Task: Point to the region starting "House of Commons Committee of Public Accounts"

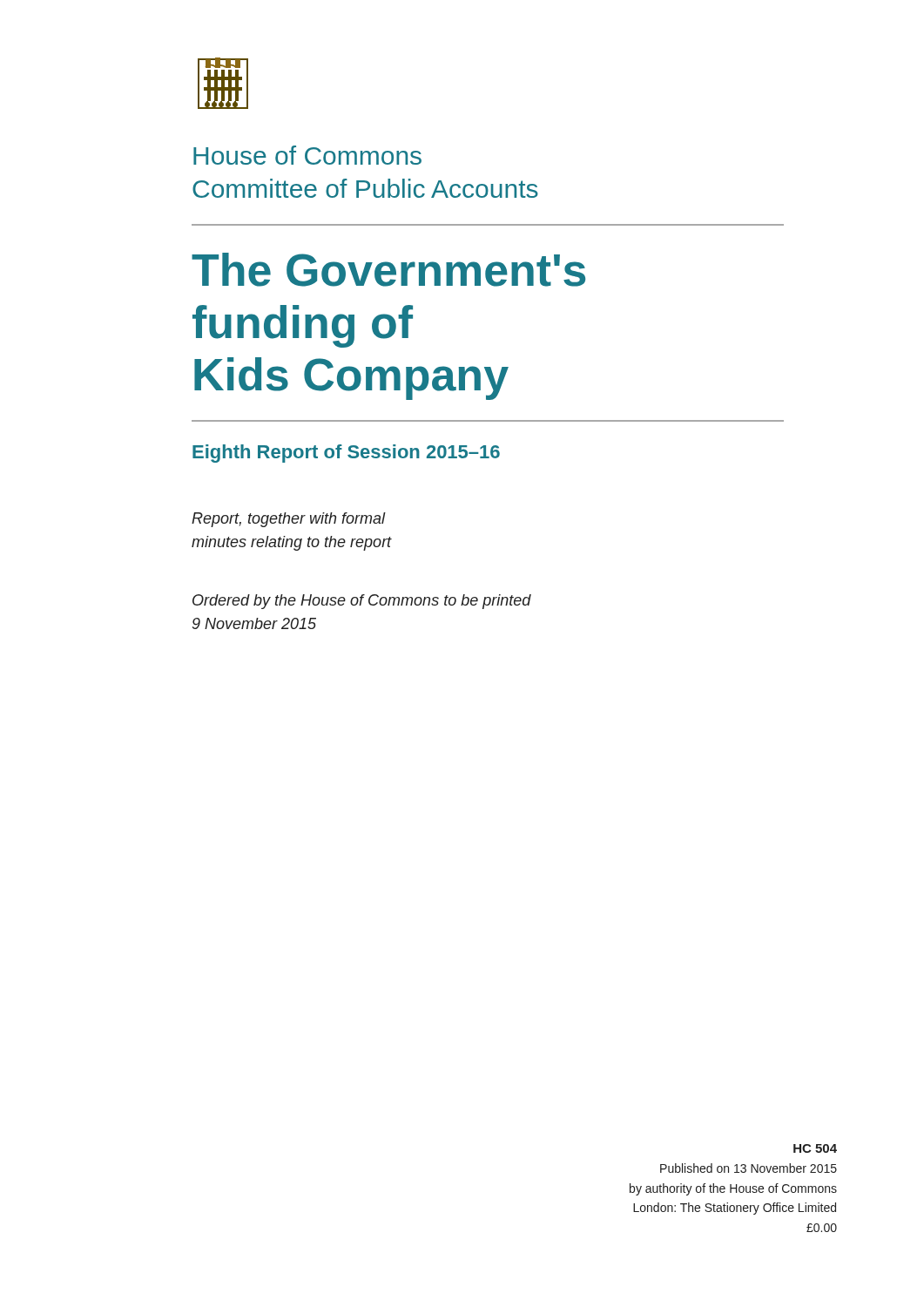Action: pos(365,172)
